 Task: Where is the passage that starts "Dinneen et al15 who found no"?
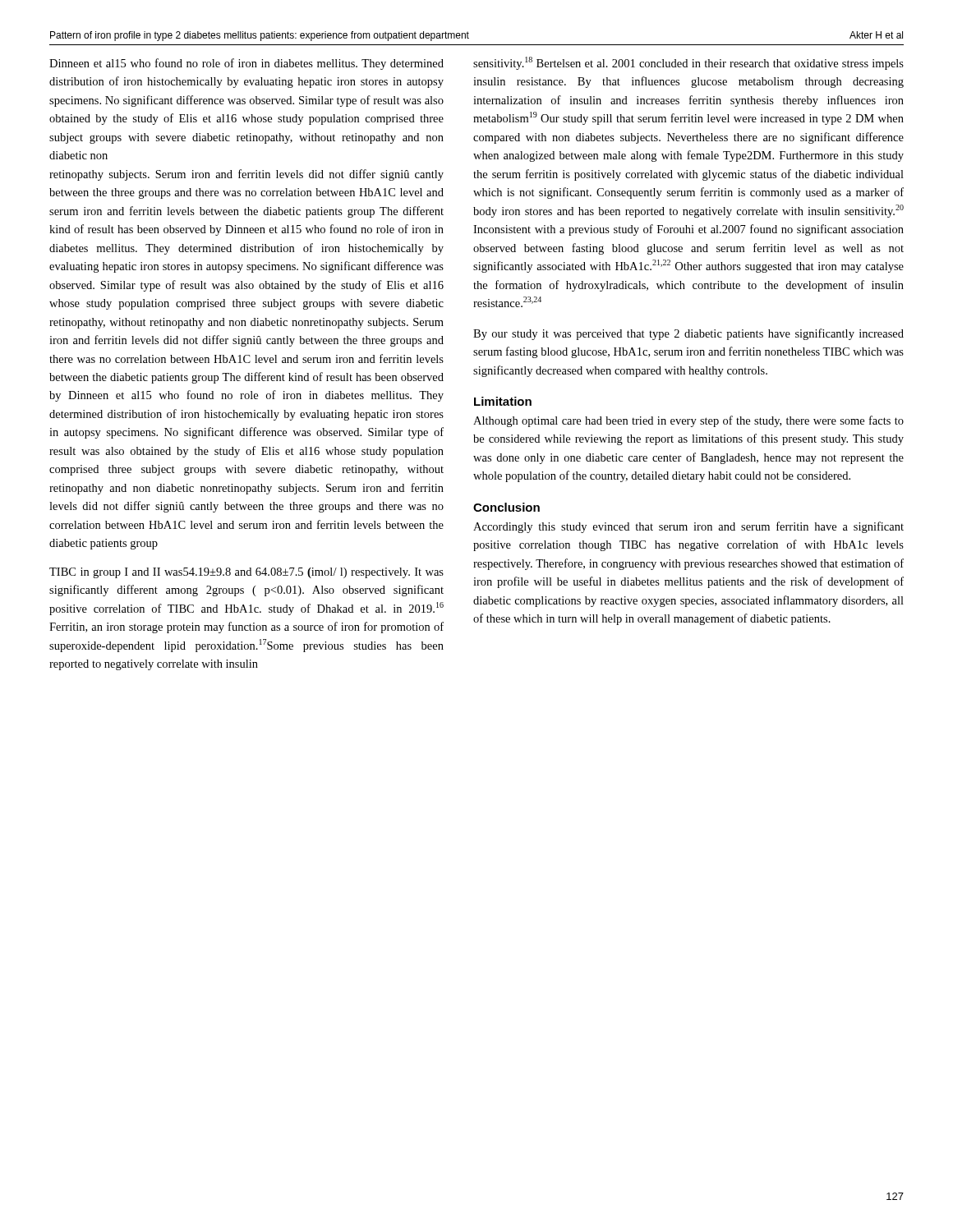pos(246,109)
